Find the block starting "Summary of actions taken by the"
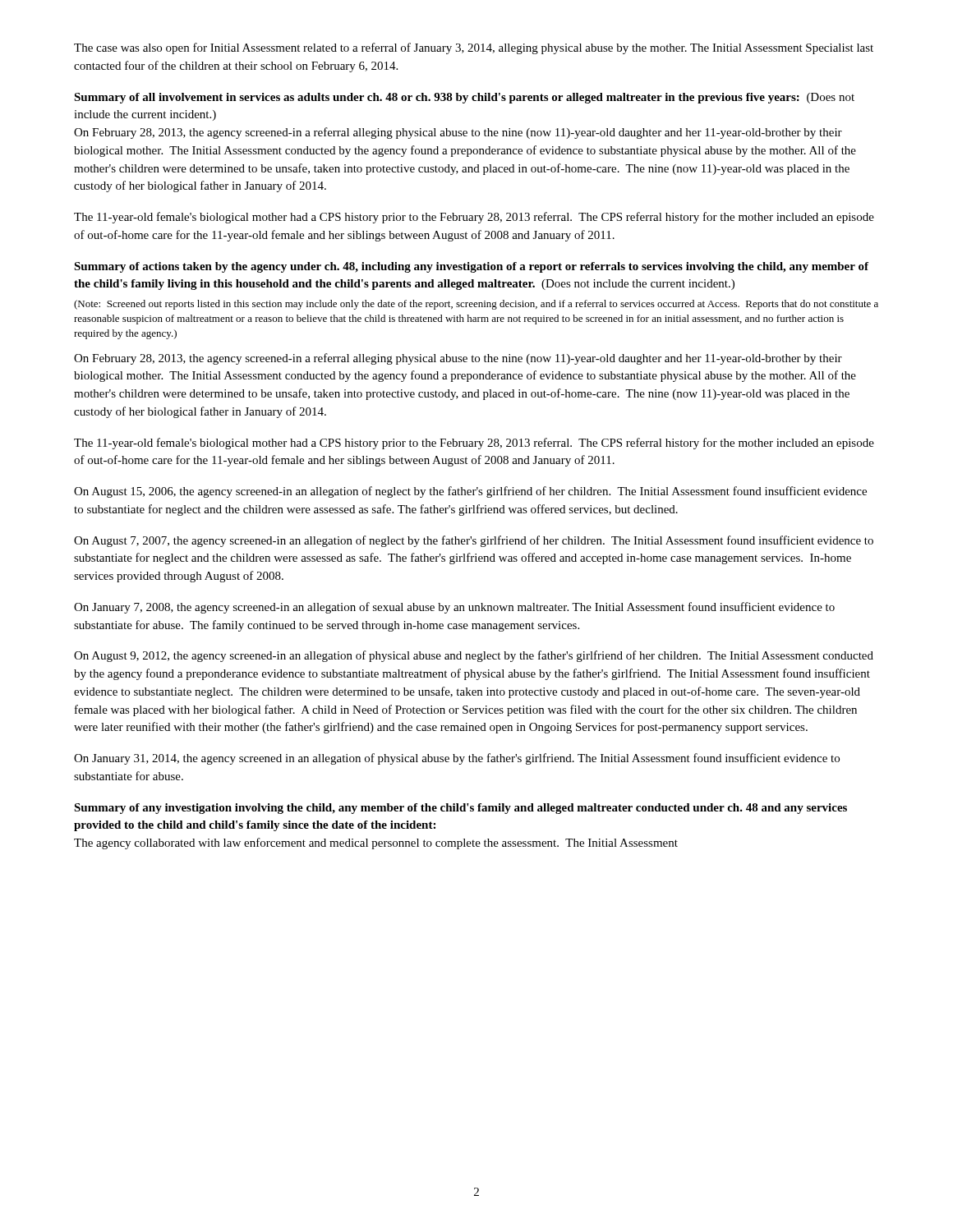This screenshot has width=953, height=1232. coord(476,299)
